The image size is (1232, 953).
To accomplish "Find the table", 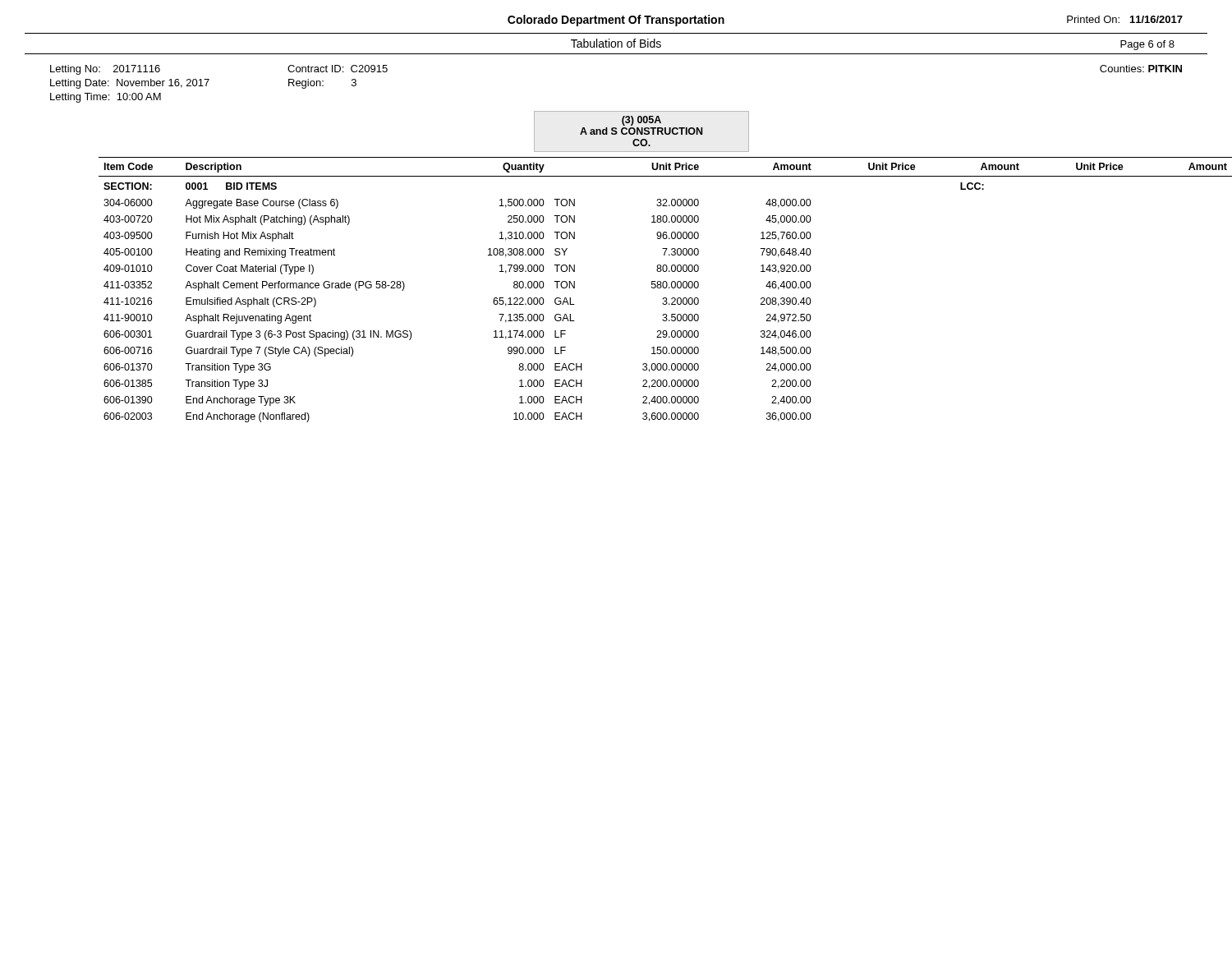I will (616, 291).
